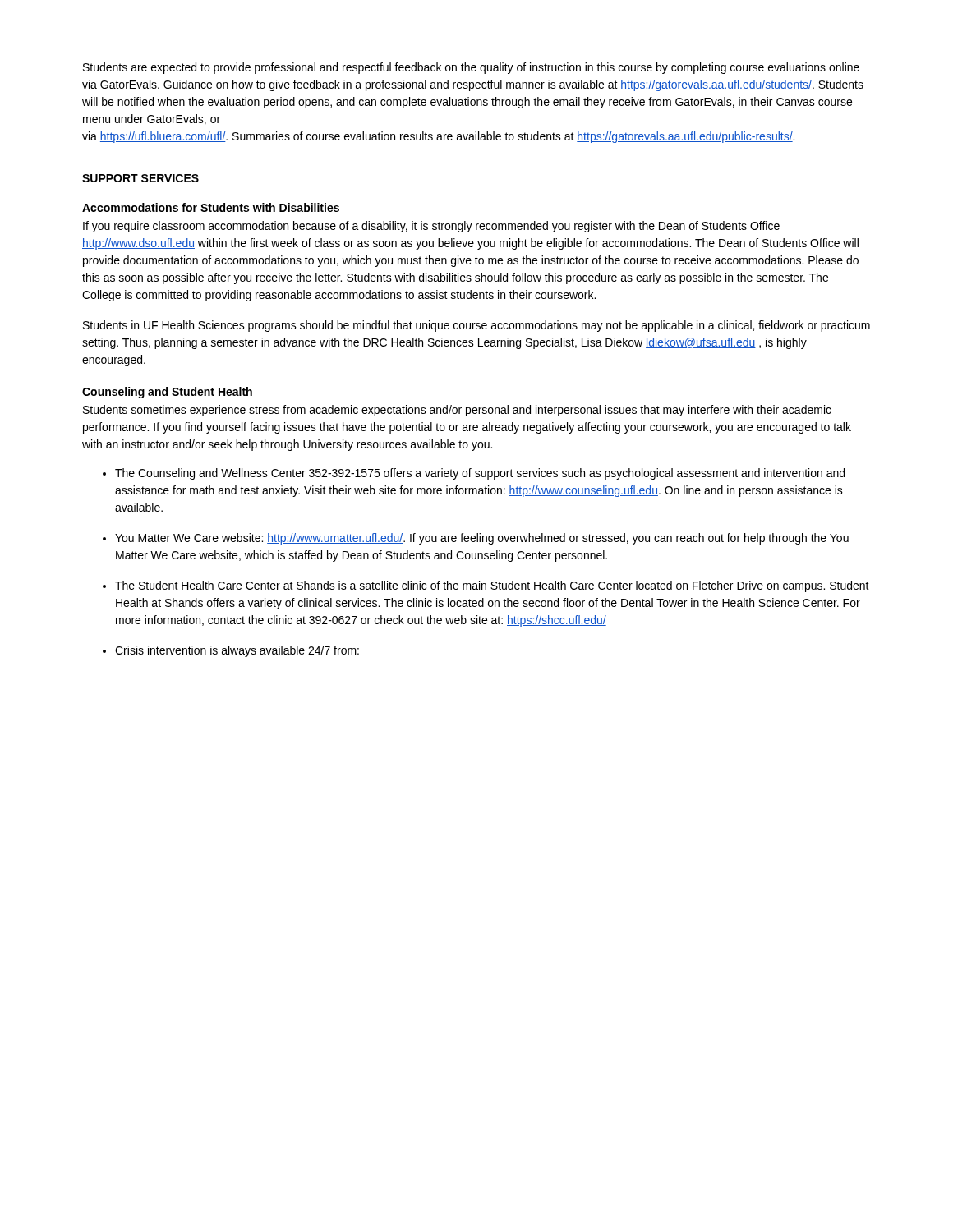Find the passage starting "Students in UF Health"
The width and height of the screenshot is (953, 1232).
(x=476, y=343)
